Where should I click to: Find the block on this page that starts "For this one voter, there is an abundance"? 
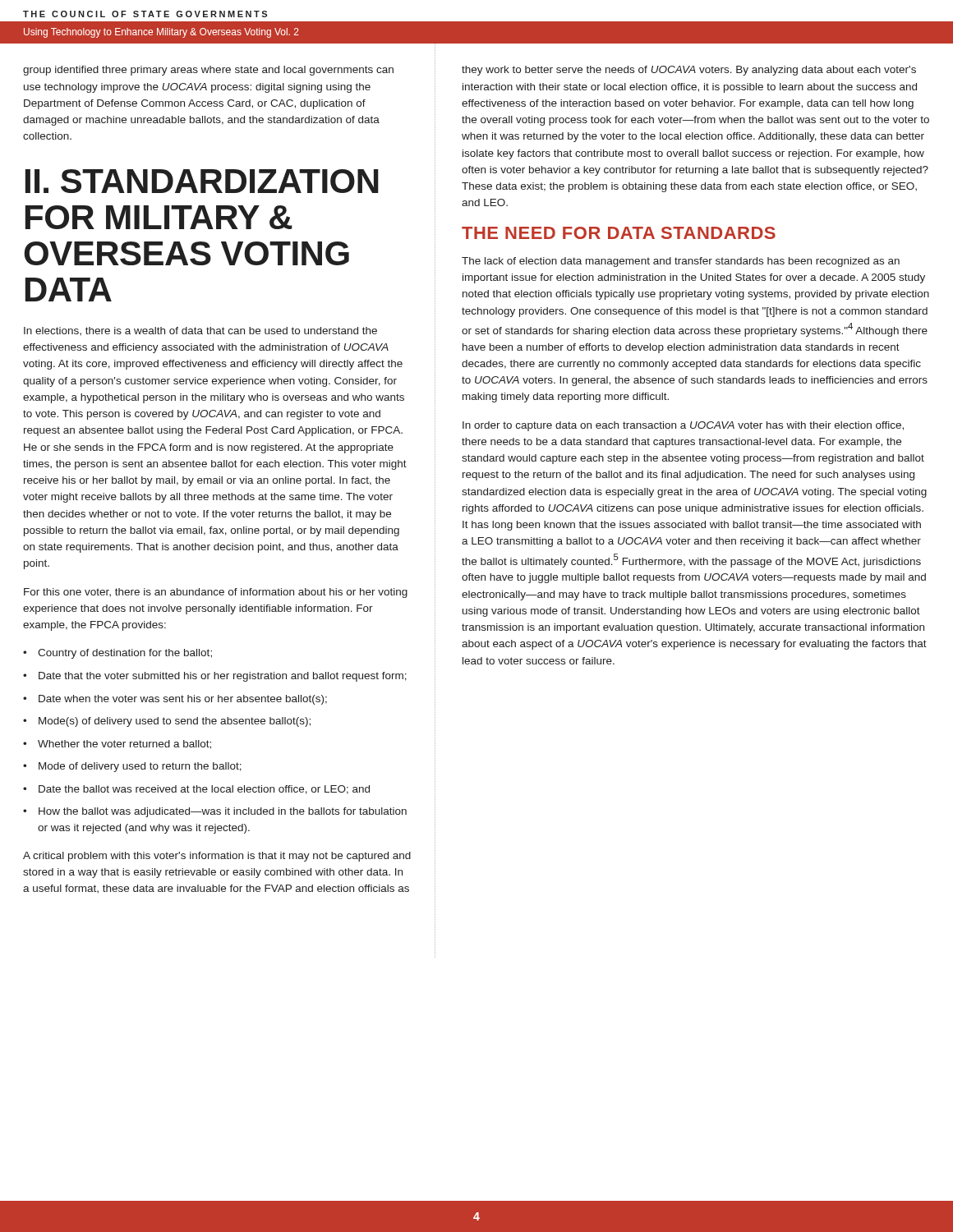[x=215, y=608]
